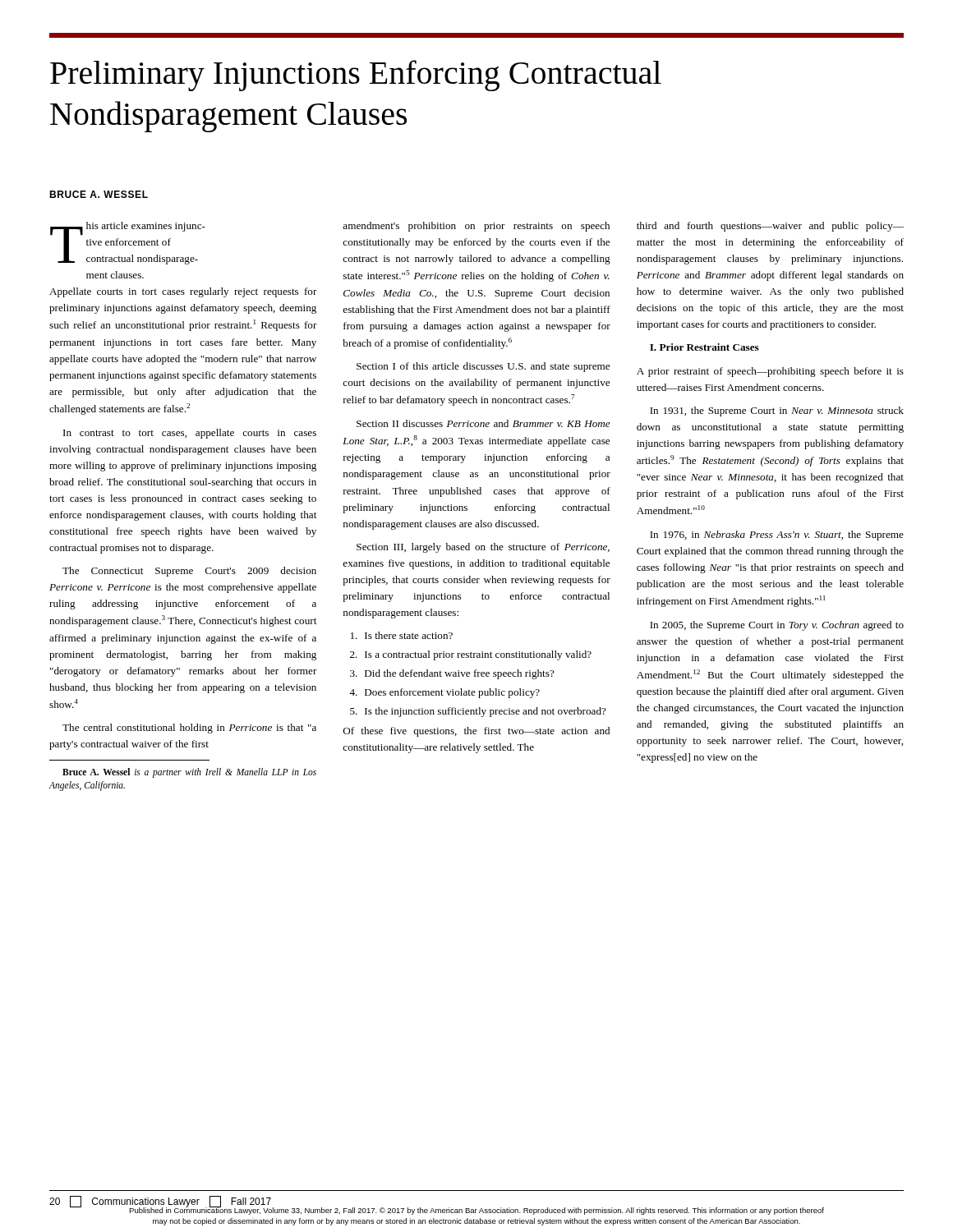Click on the text block starting "2.Is a contractual prior"
Viewport: 953px width, 1232px height.
pyautogui.click(x=476, y=655)
